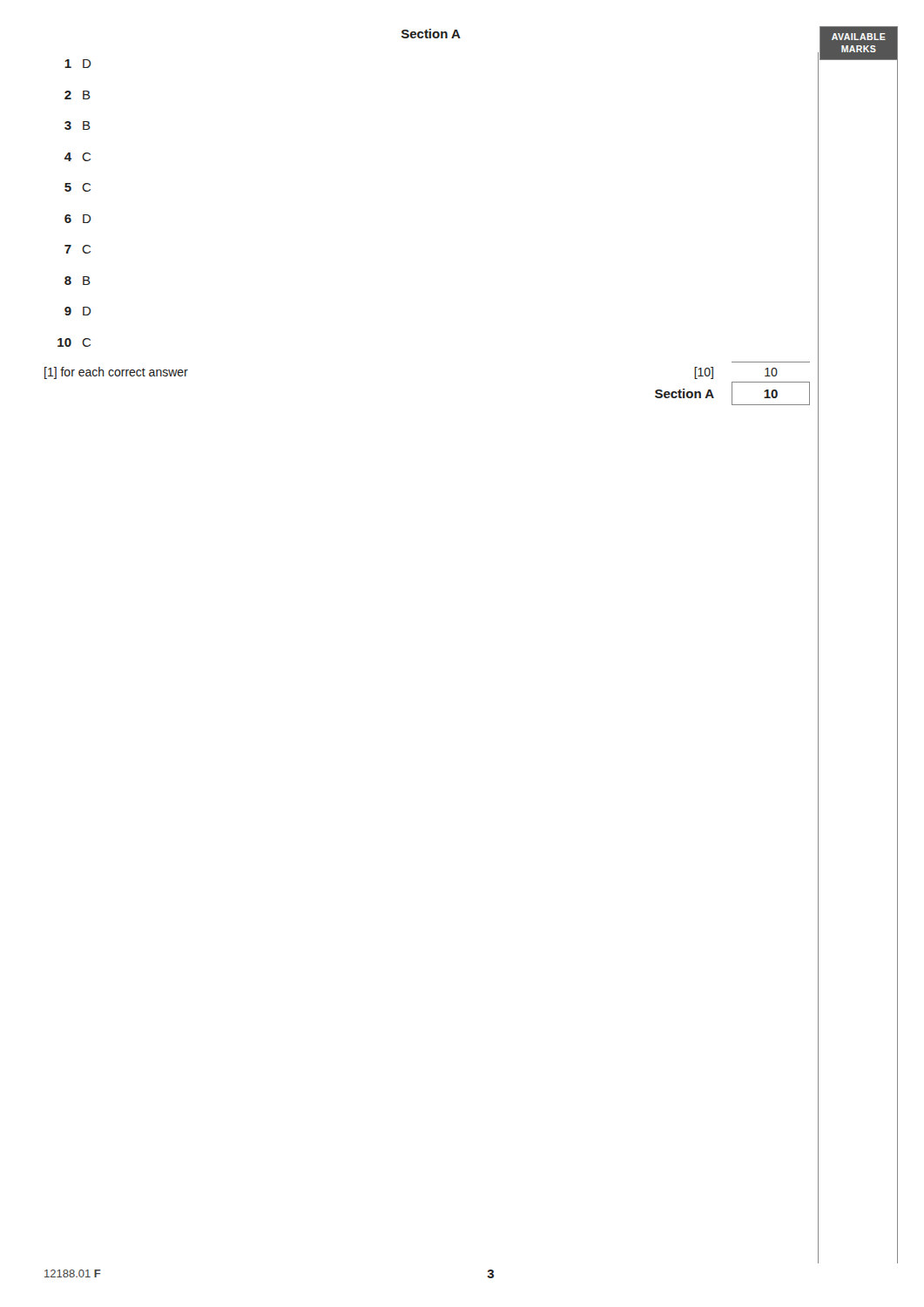
Task: Locate the list item containing "8 B"
Action: tap(67, 280)
